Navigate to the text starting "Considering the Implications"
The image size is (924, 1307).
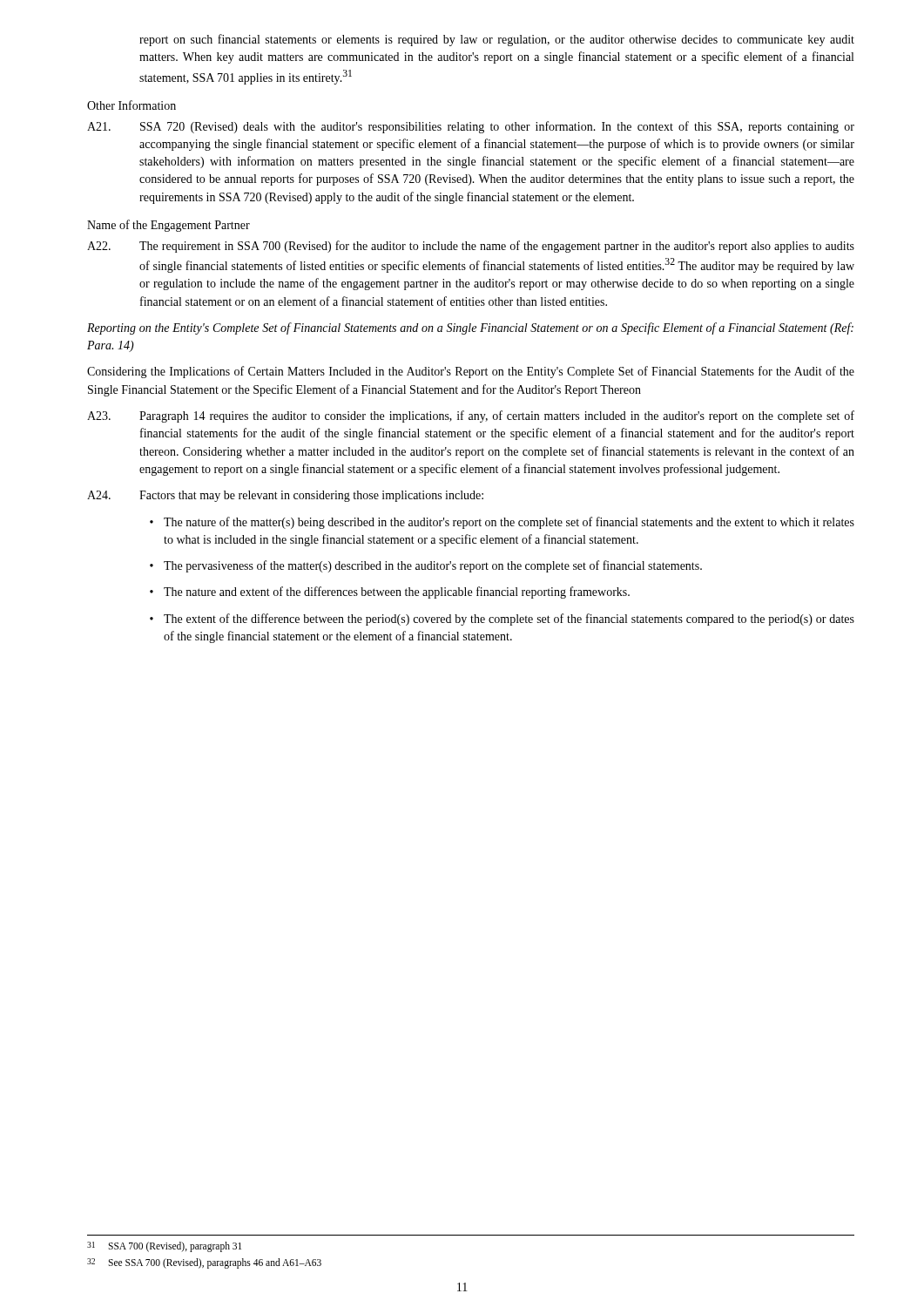pyautogui.click(x=471, y=381)
